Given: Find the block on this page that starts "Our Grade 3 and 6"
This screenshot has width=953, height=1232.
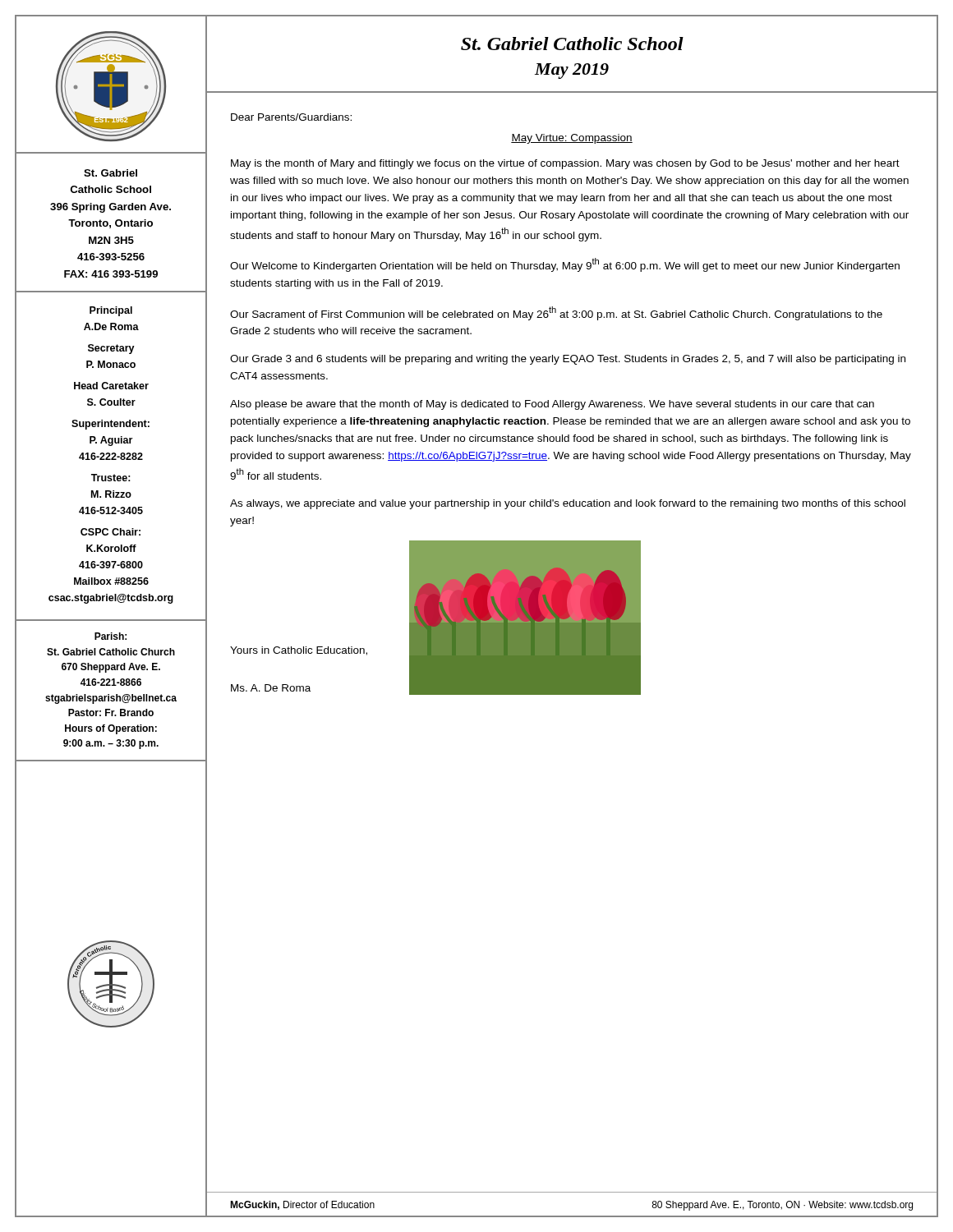Looking at the screenshot, I should tap(568, 367).
